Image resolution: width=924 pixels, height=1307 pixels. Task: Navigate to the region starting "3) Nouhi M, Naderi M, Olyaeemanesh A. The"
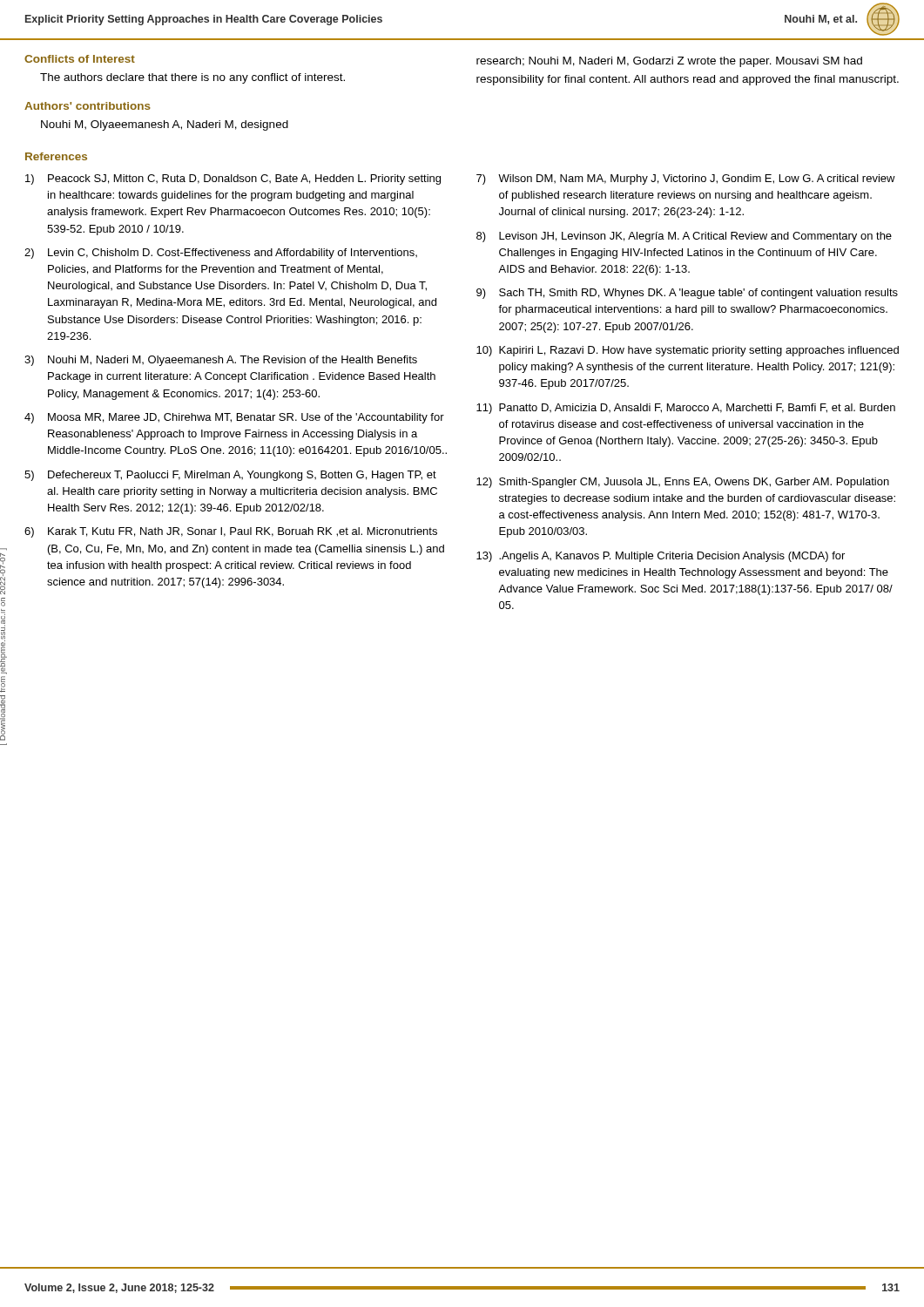(236, 376)
